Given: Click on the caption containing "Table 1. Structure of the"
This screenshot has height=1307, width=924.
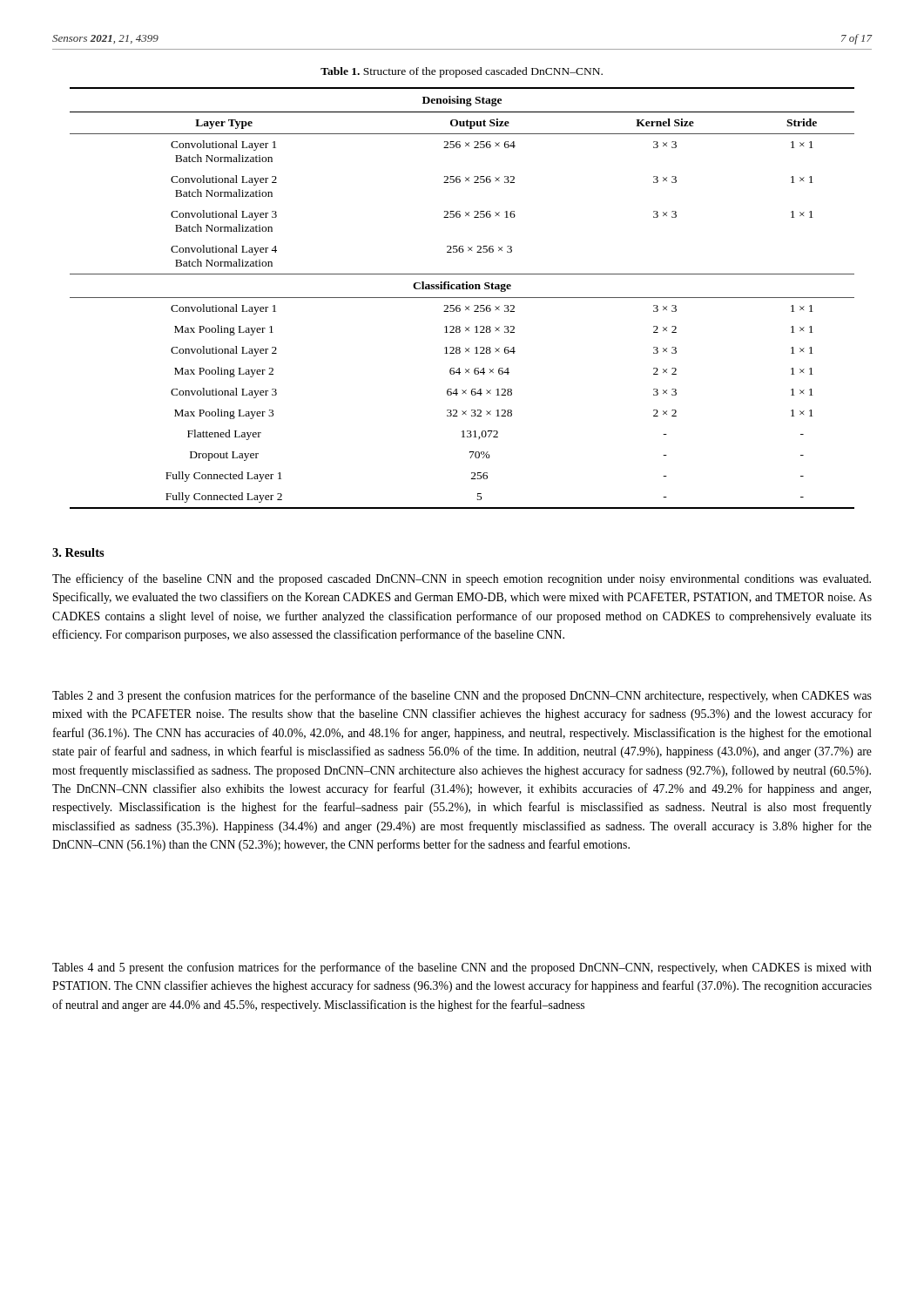Looking at the screenshot, I should (x=462, y=71).
